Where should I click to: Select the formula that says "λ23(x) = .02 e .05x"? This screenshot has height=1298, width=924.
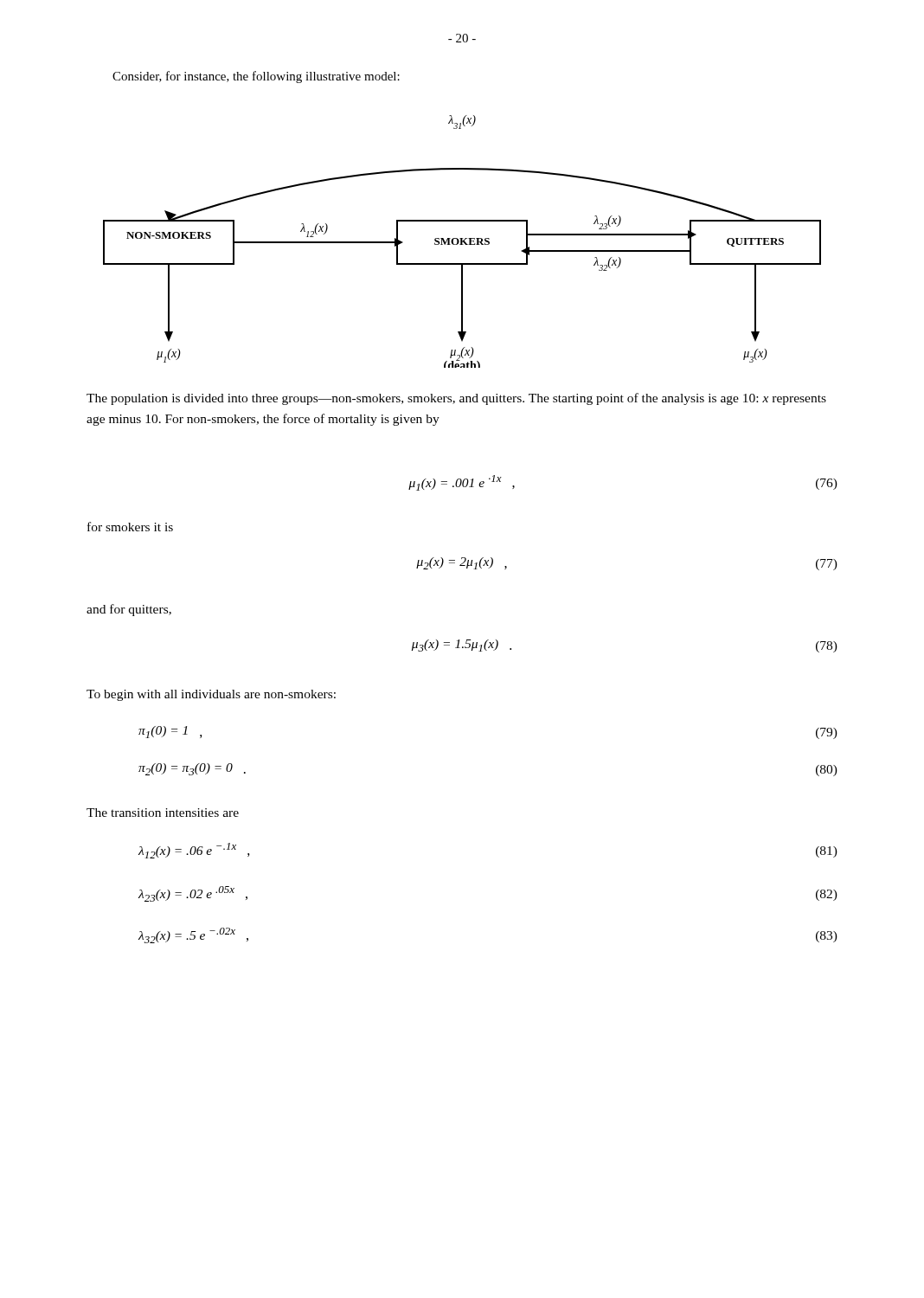196,893
